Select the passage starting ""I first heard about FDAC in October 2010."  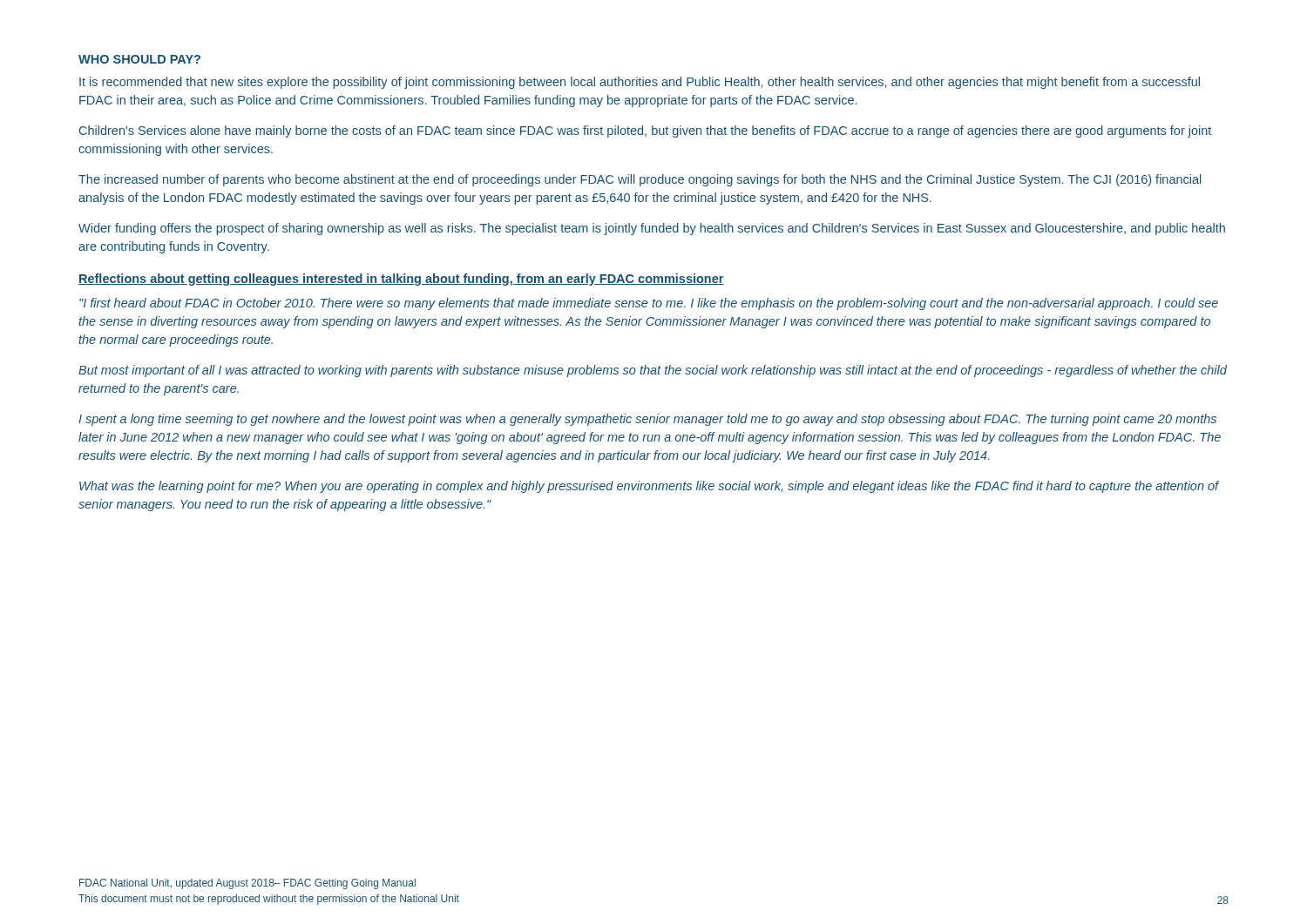coord(648,322)
